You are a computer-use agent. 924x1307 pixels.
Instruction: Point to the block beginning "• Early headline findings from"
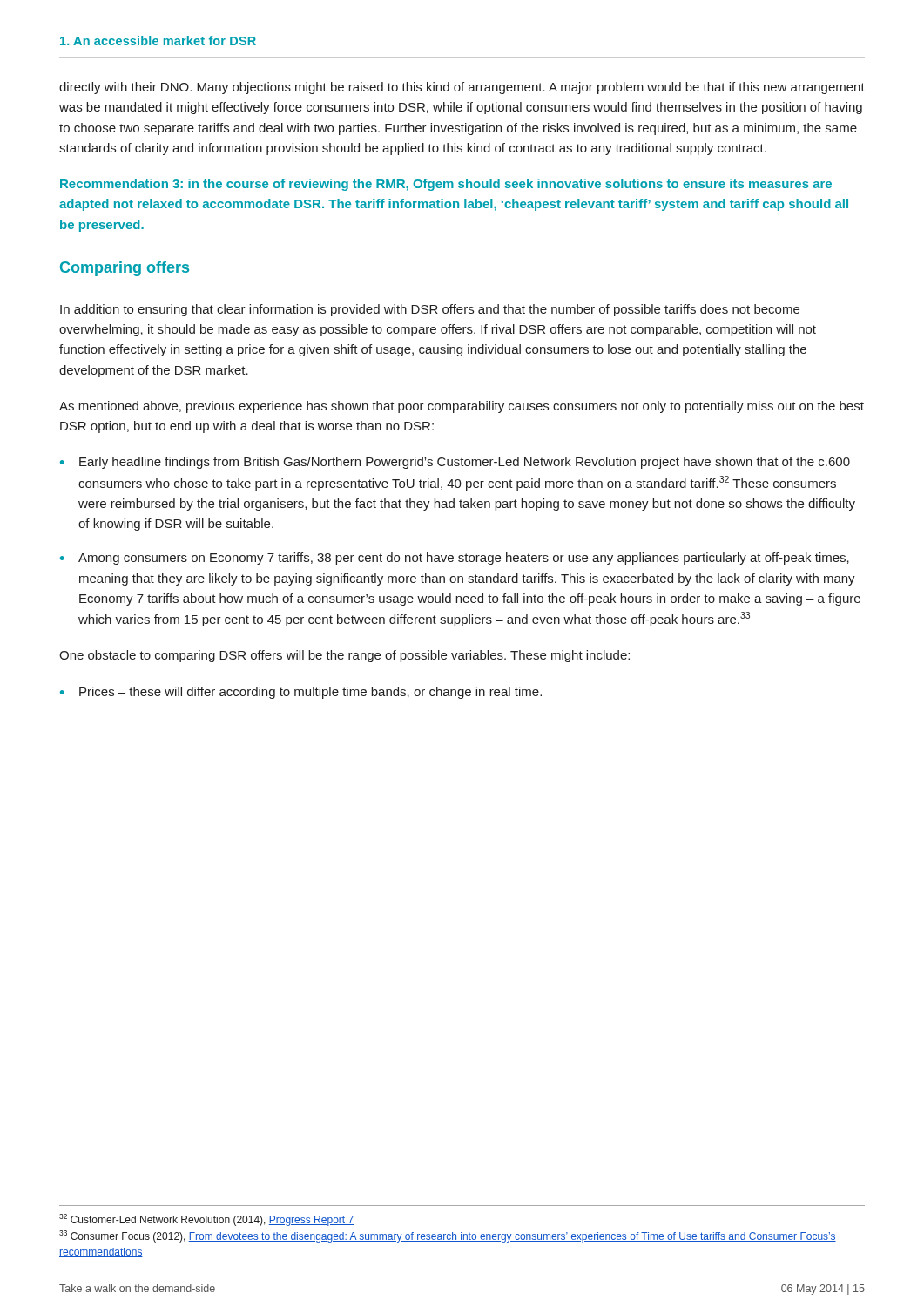[462, 493]
